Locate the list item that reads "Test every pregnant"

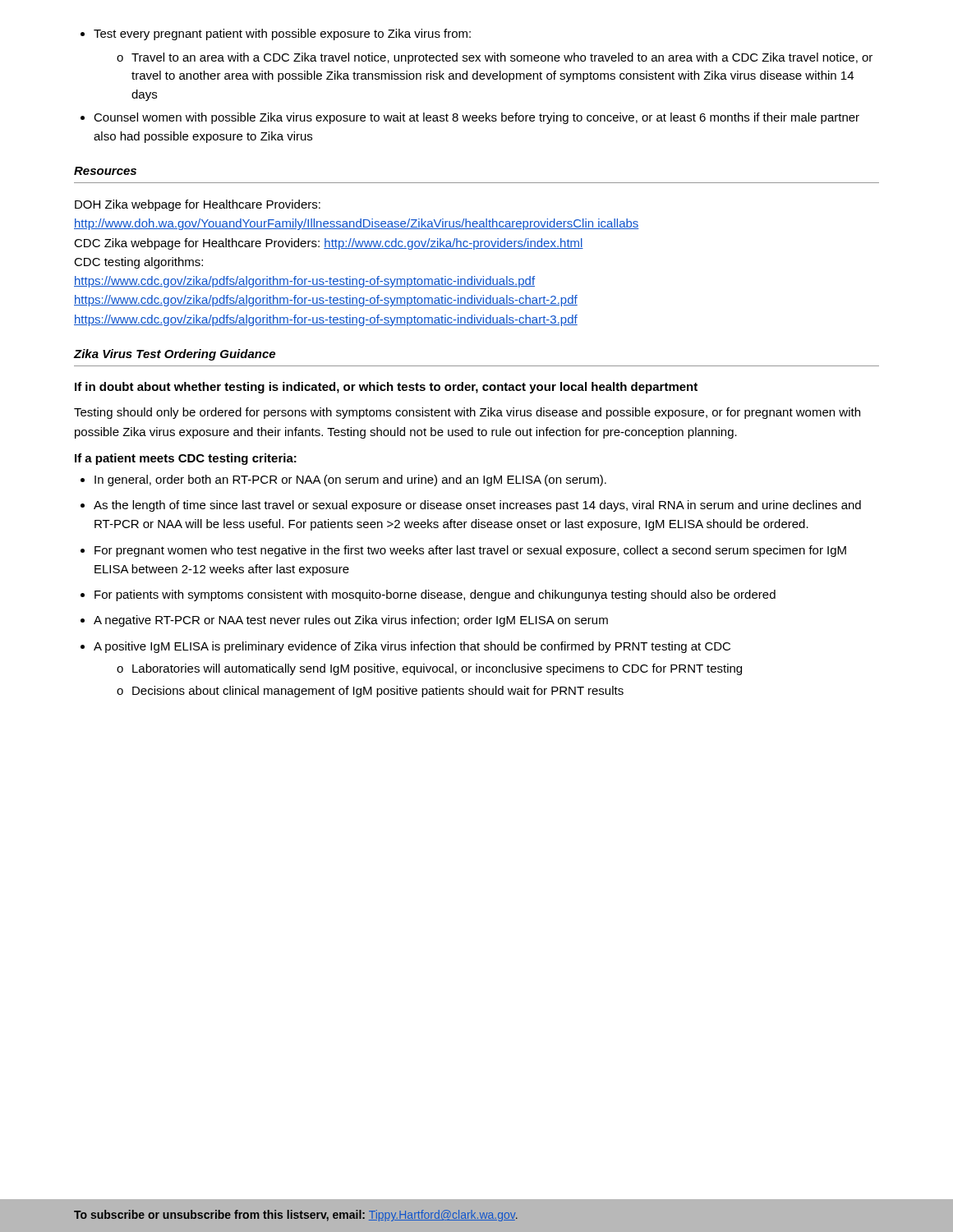[476, 64]
